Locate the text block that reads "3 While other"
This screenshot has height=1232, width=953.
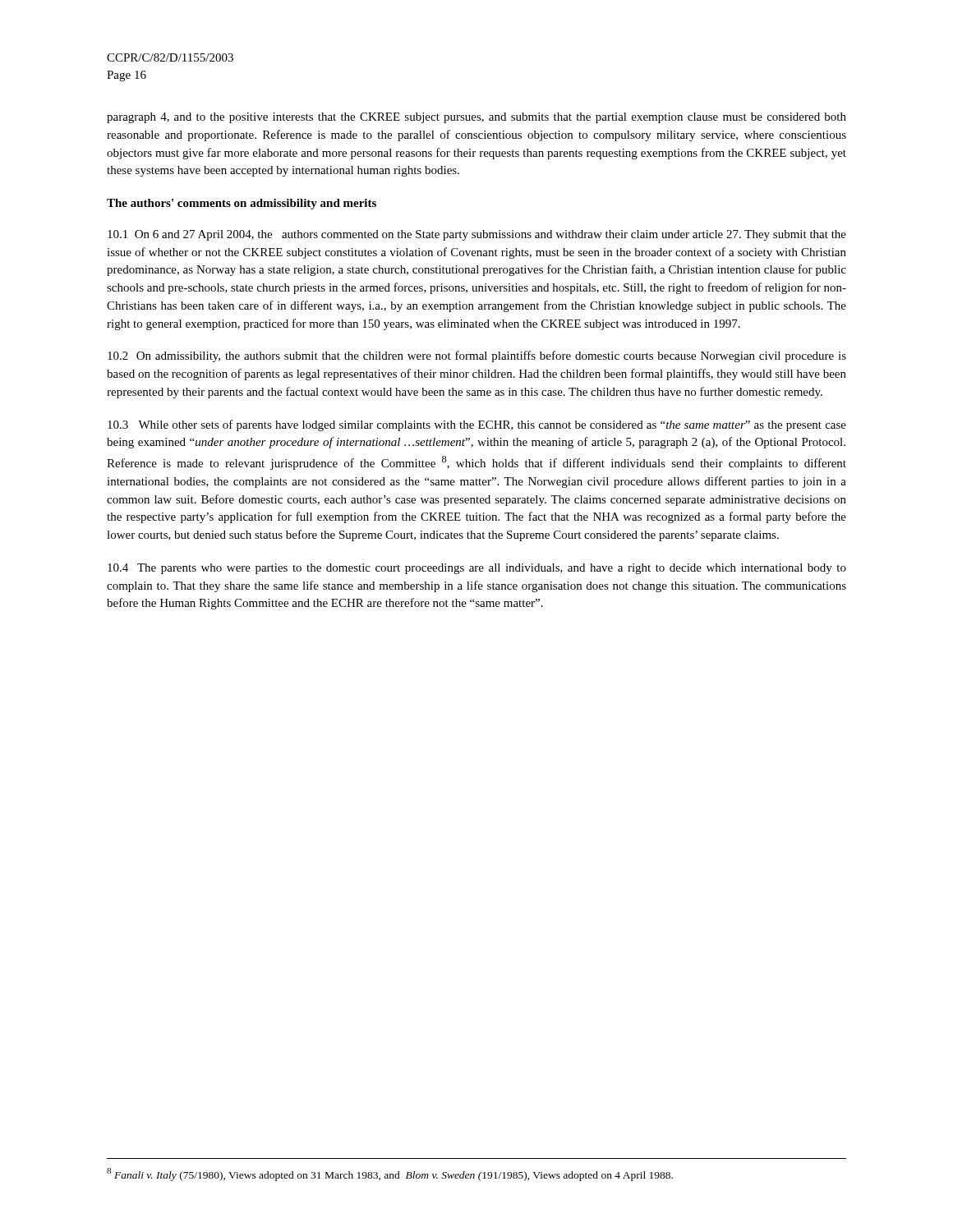coord(476,479)
